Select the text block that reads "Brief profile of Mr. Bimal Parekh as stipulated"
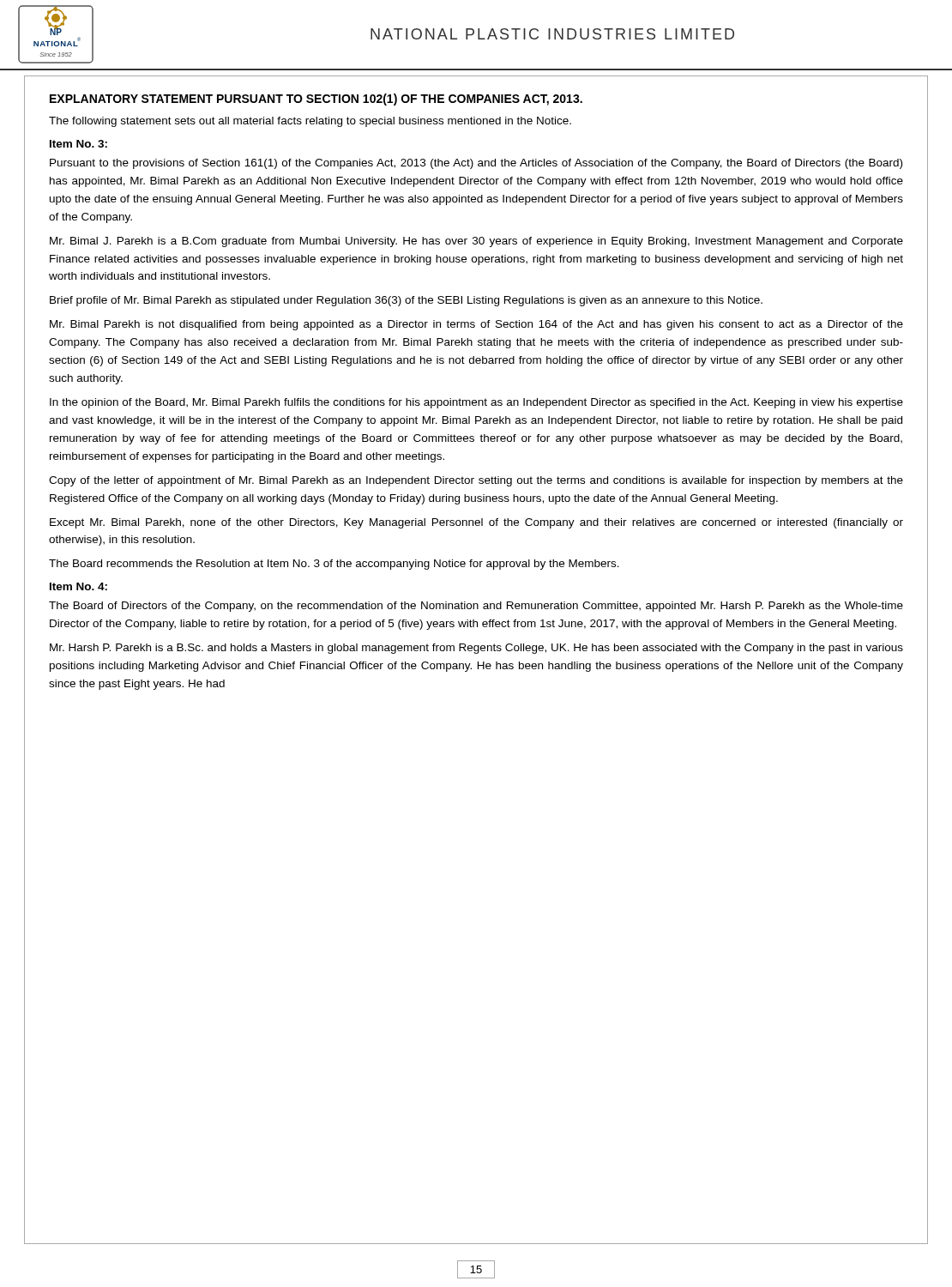The height and width of the screenshot is (1287, 952). pos(406,300)
